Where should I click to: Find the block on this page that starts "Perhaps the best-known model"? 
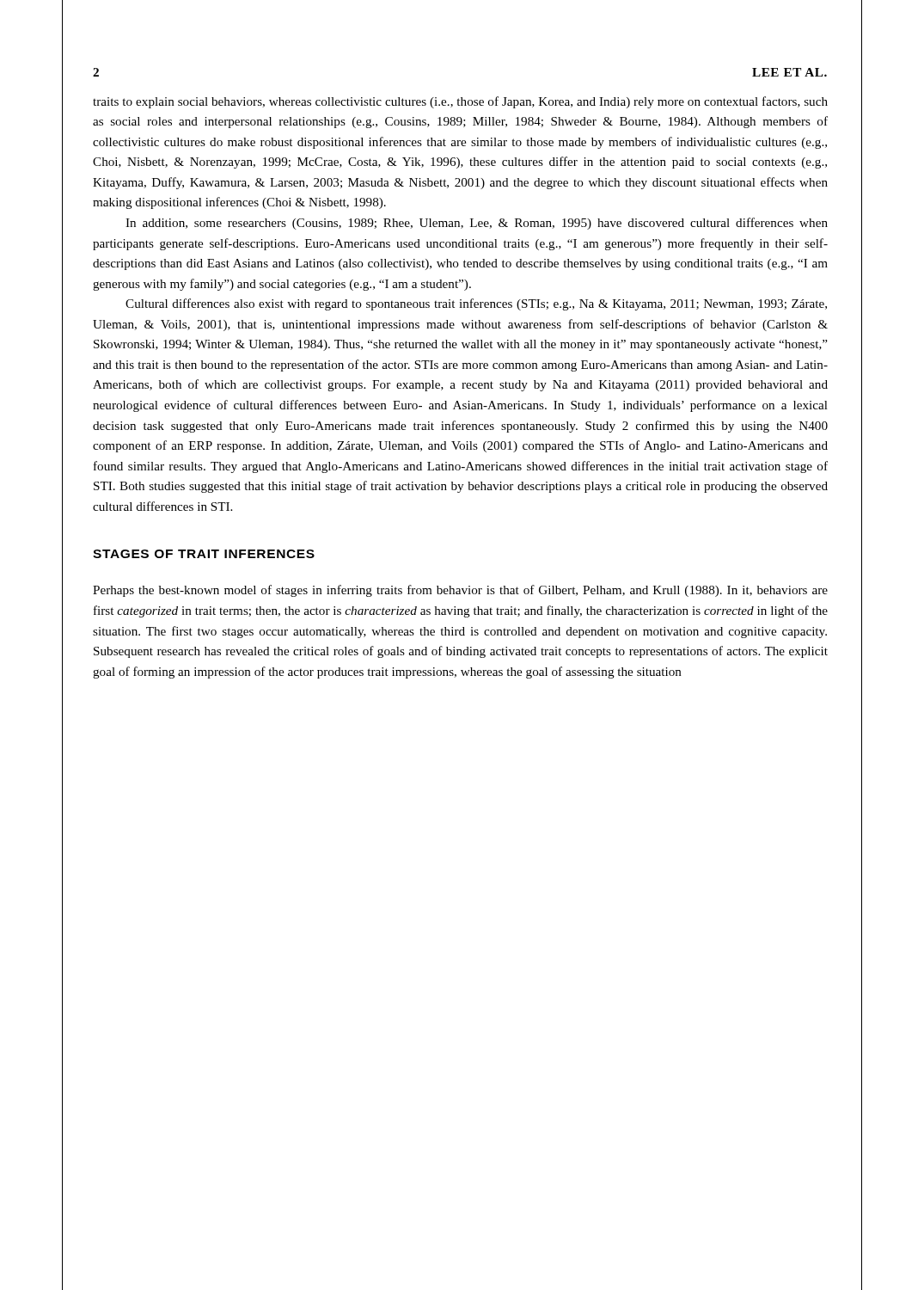click(460, 631)
